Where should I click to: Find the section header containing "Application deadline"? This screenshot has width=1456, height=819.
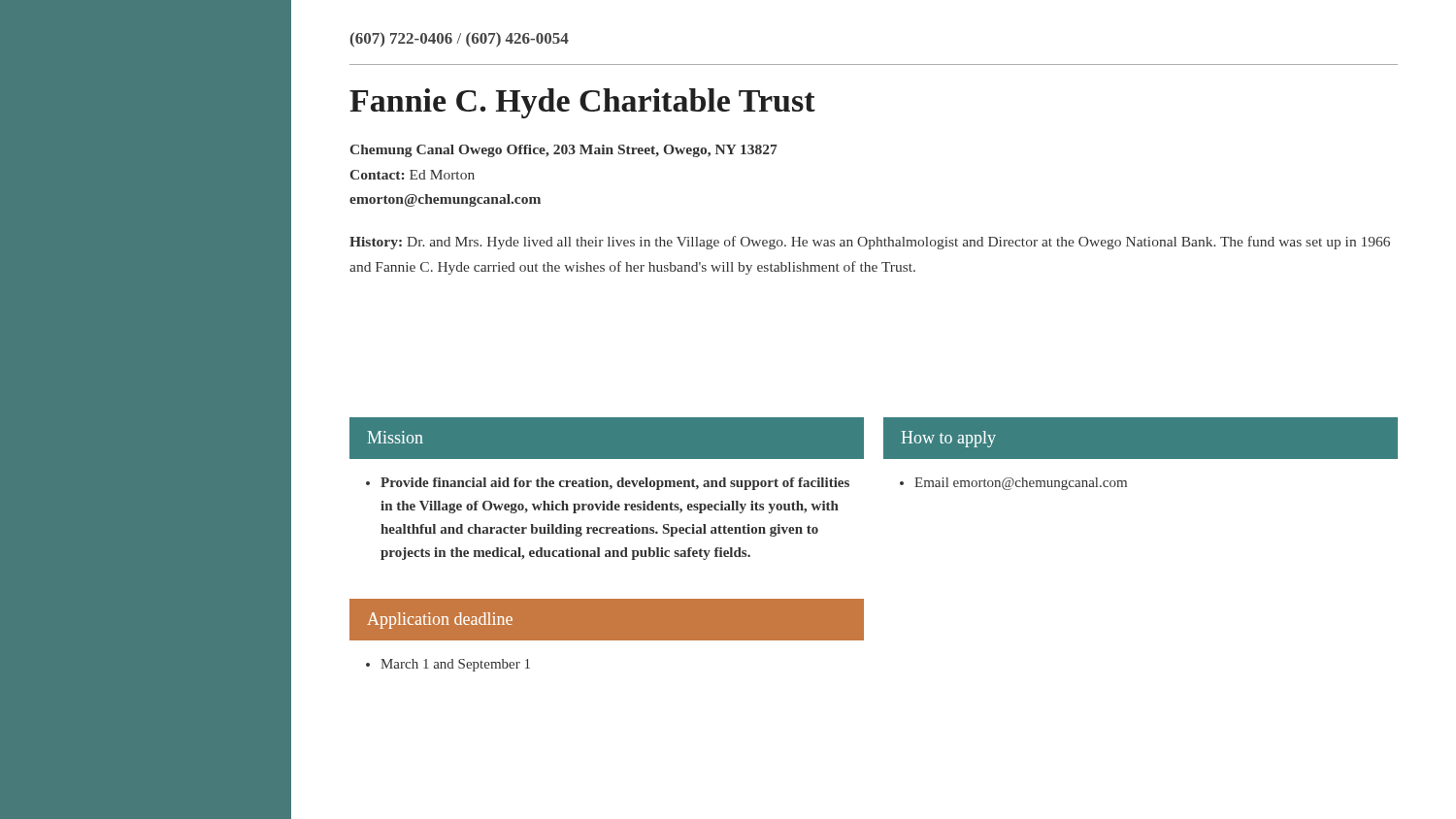tap(440, 619)
